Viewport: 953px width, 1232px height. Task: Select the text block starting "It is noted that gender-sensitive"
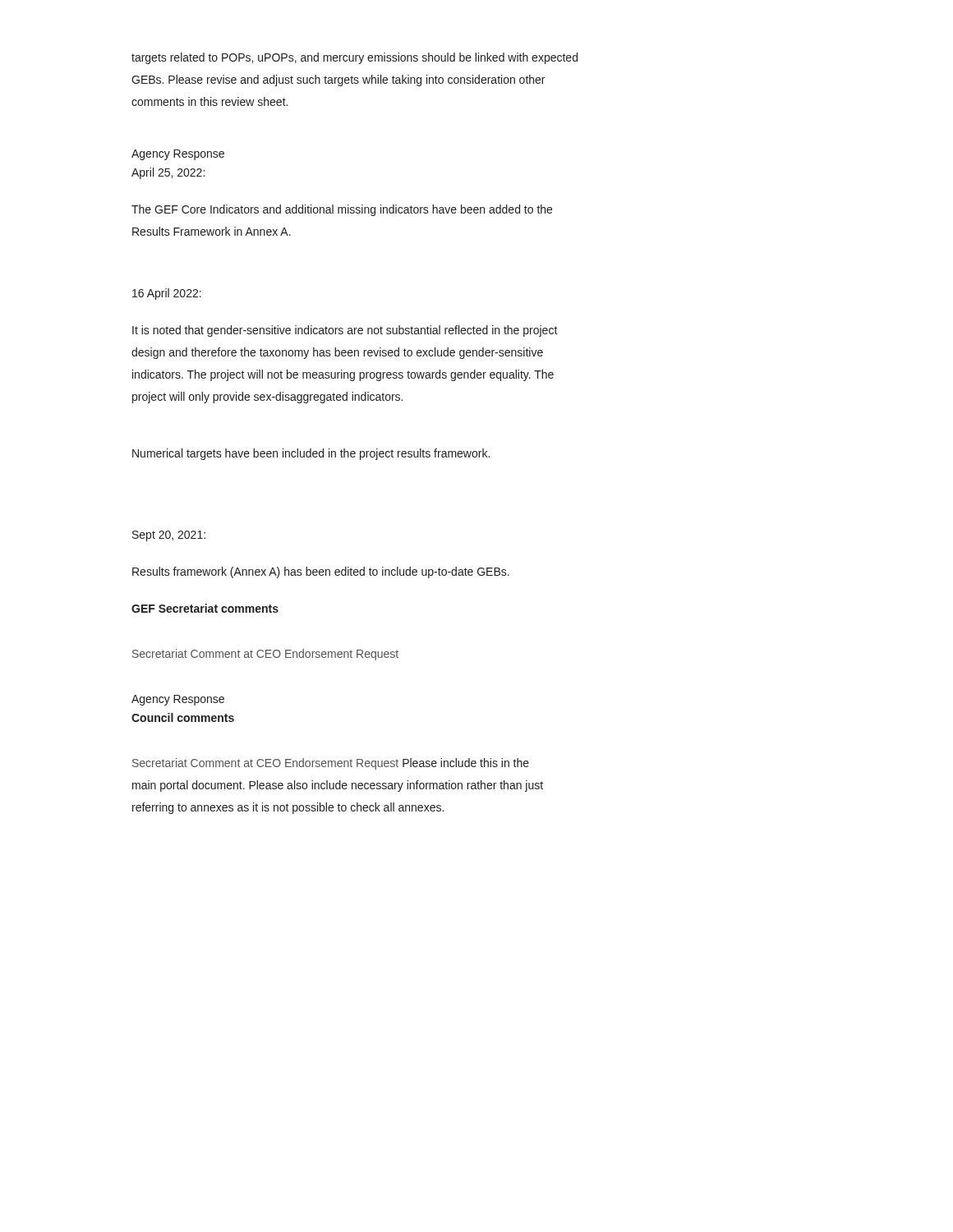(435, 364)
